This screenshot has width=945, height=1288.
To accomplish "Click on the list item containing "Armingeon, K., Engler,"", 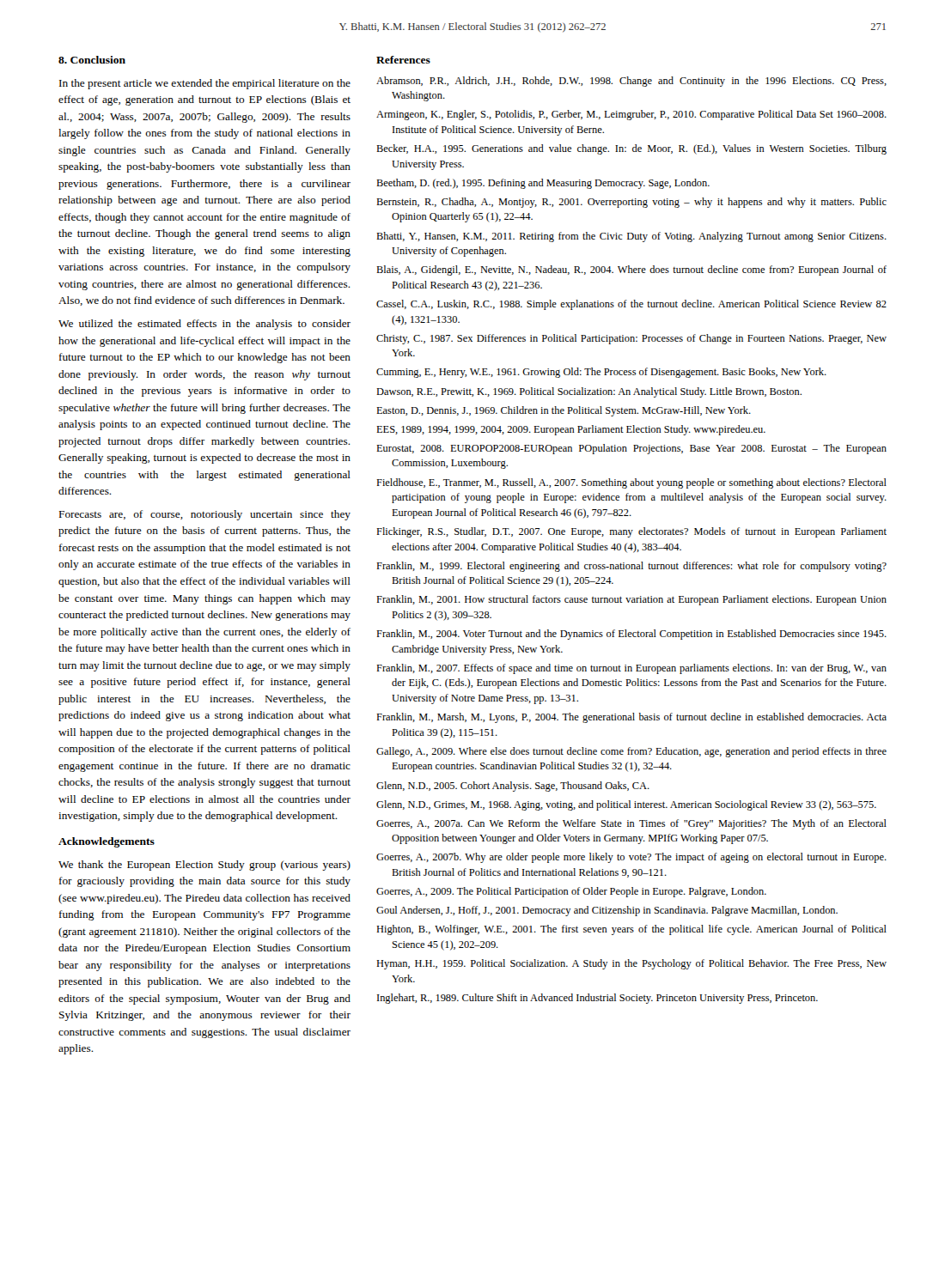I will (x=631, y=122).
